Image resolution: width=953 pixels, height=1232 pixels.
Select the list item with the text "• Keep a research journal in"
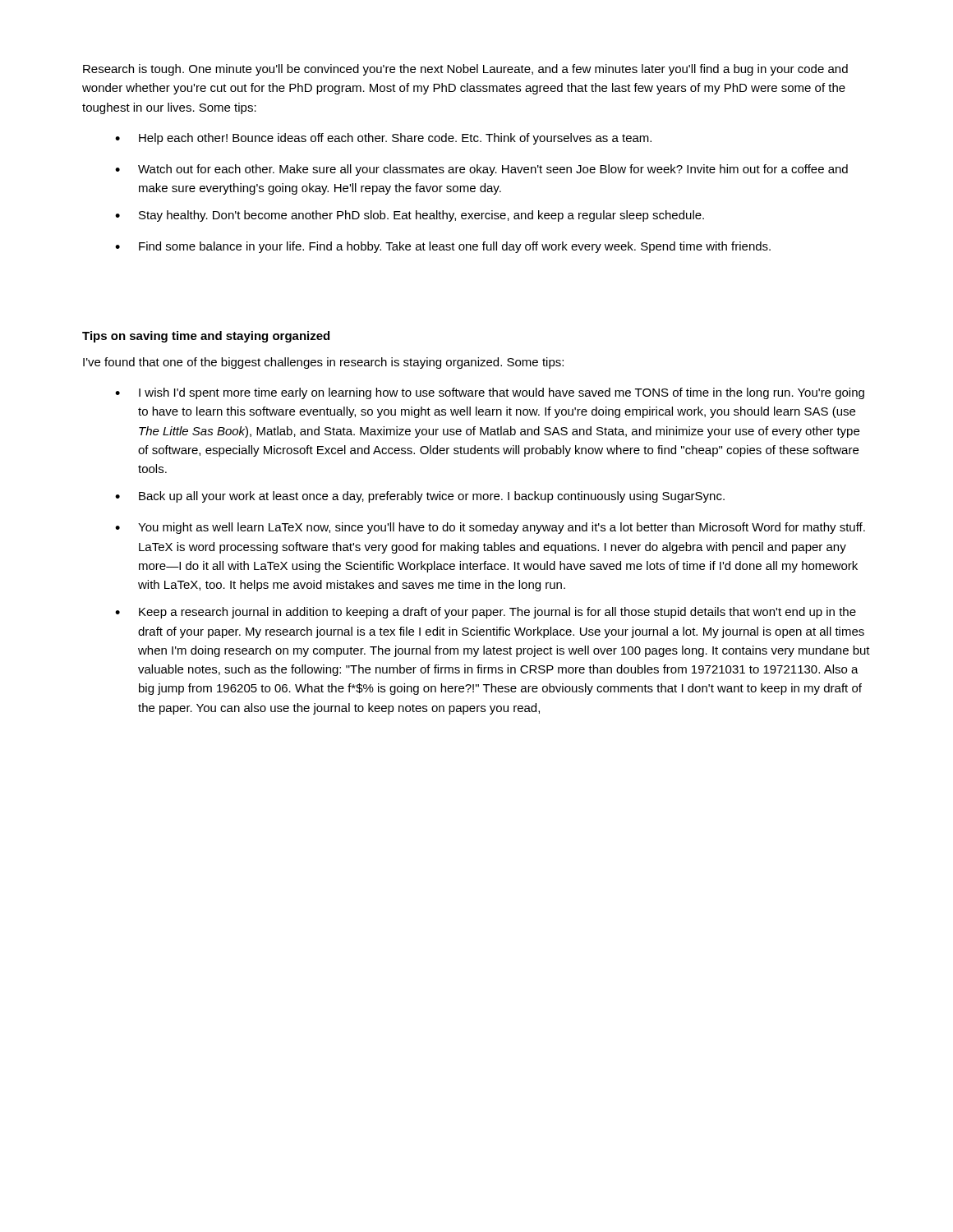pyautogui.click(x=493, y=660)
